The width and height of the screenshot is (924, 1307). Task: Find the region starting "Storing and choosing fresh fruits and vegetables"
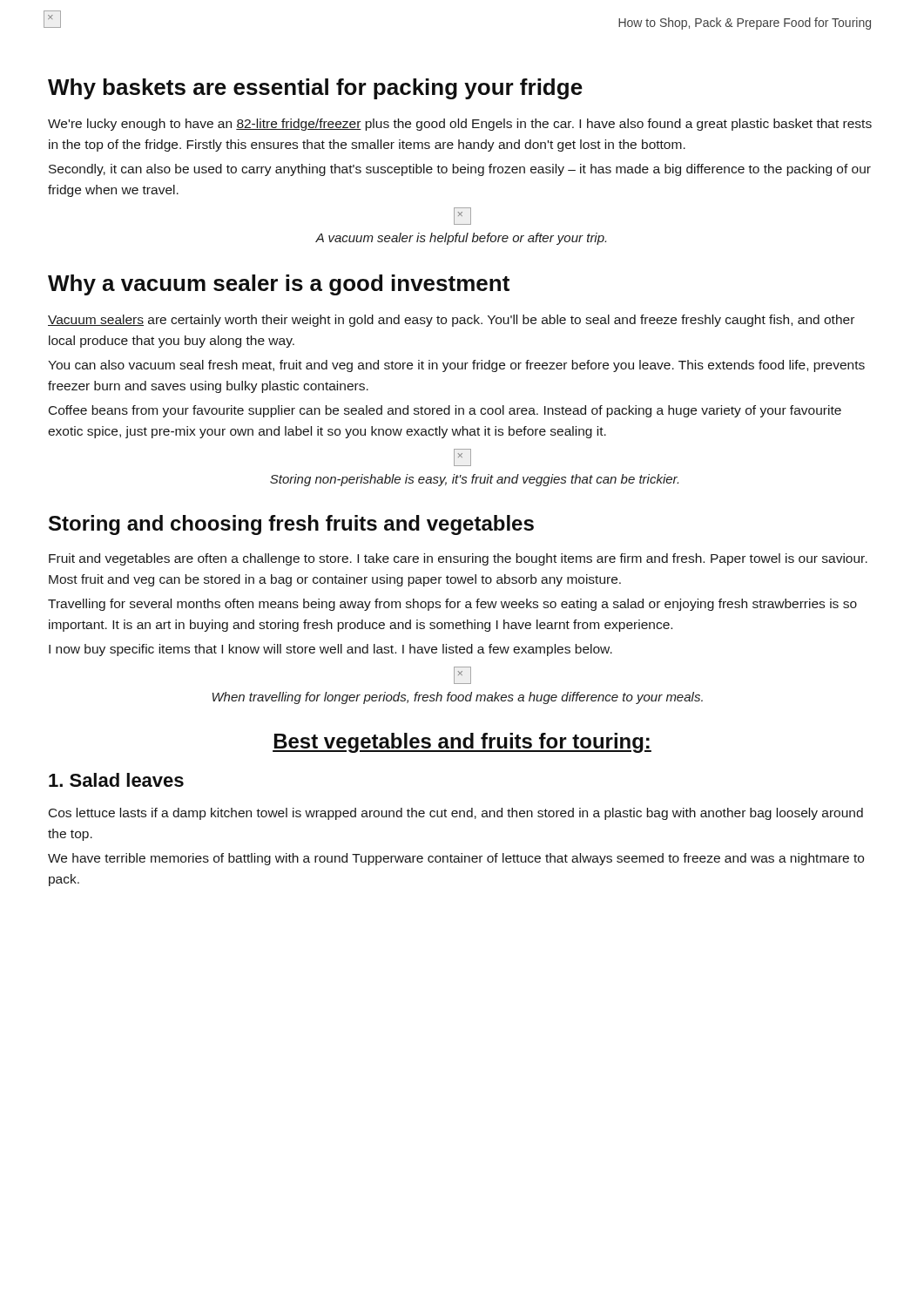pos(462,524)
